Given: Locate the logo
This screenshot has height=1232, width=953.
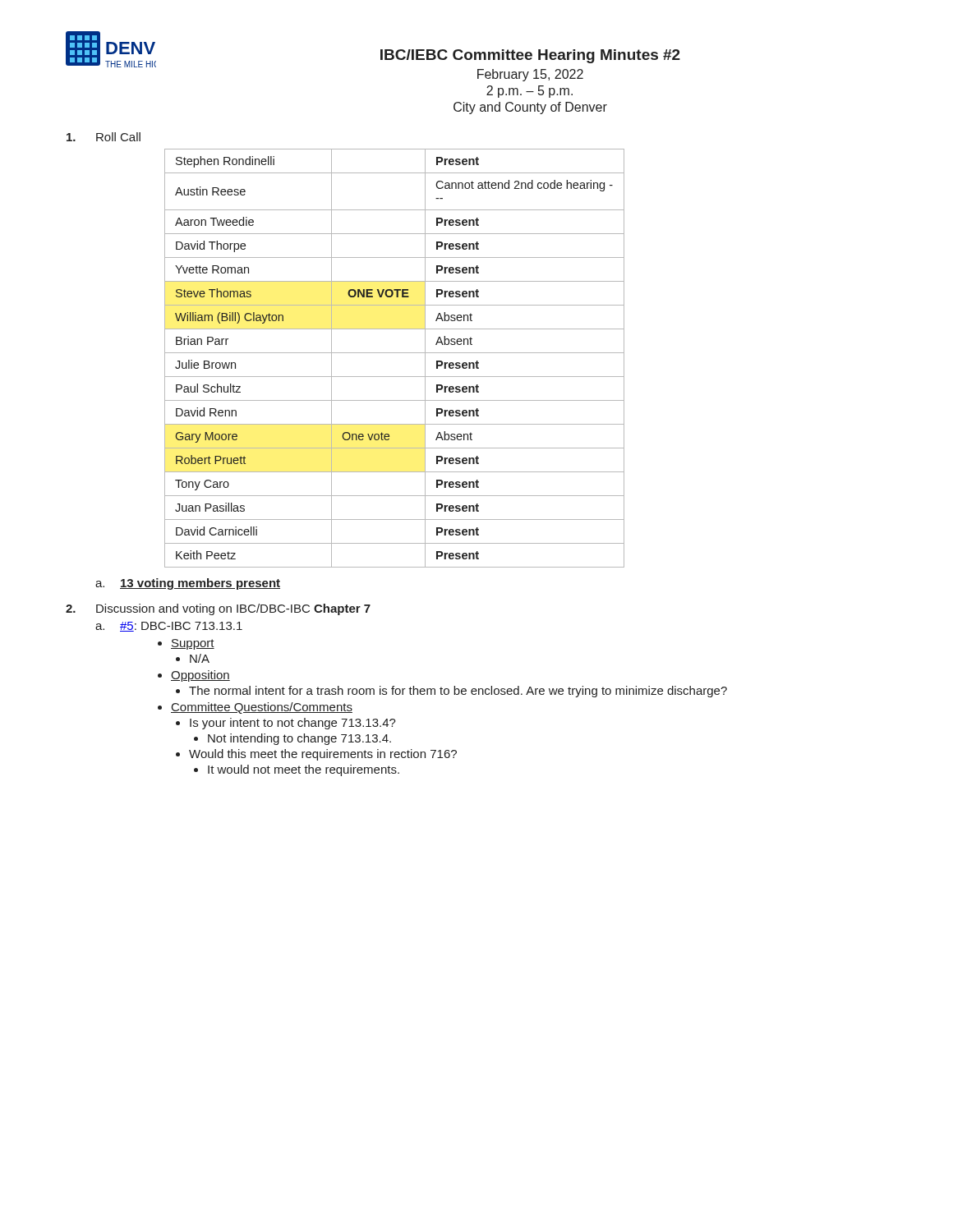Looking at the screenshot, I should (115, 66).
